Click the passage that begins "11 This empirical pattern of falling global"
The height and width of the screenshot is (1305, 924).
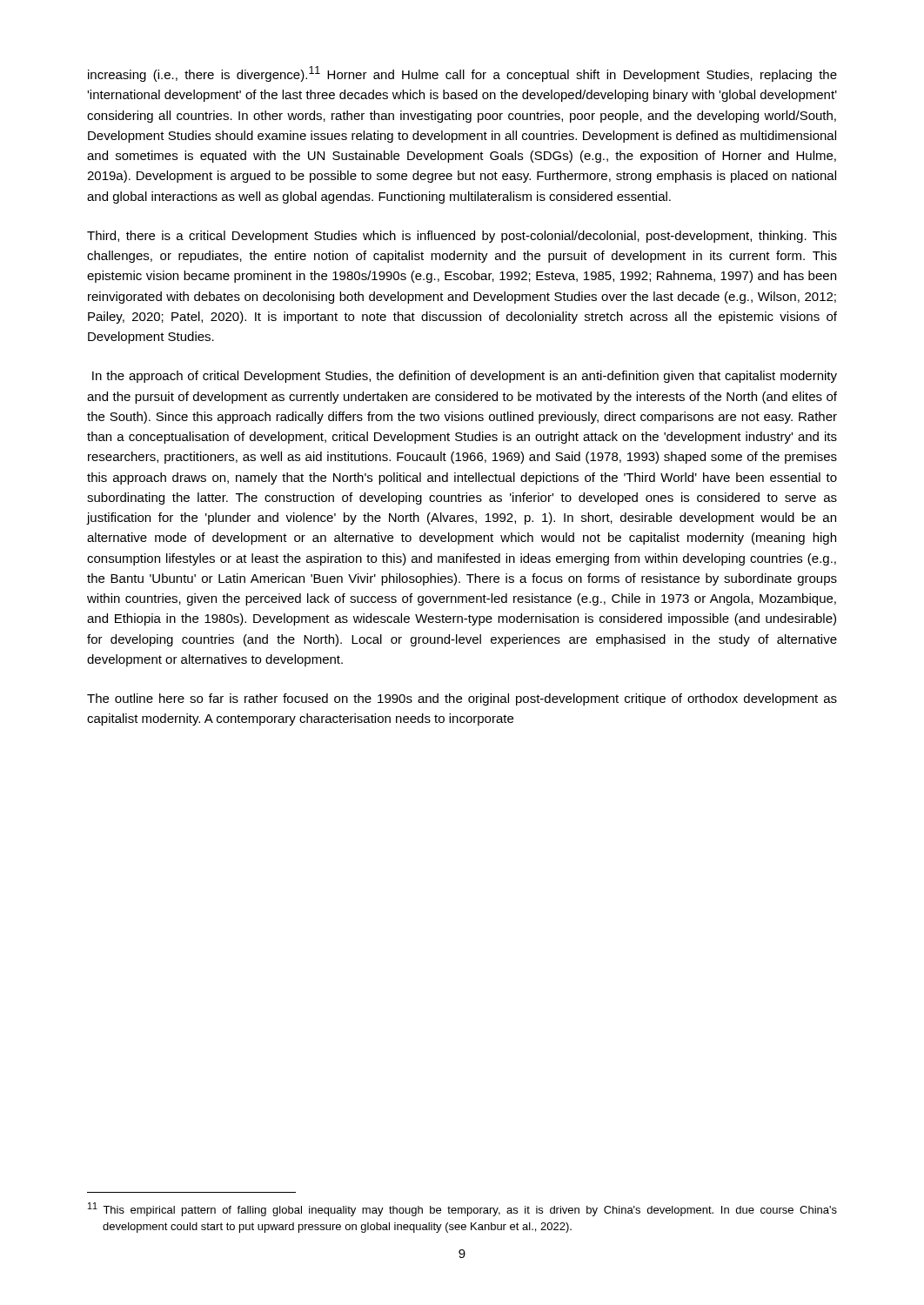(x=462, y=1217)
